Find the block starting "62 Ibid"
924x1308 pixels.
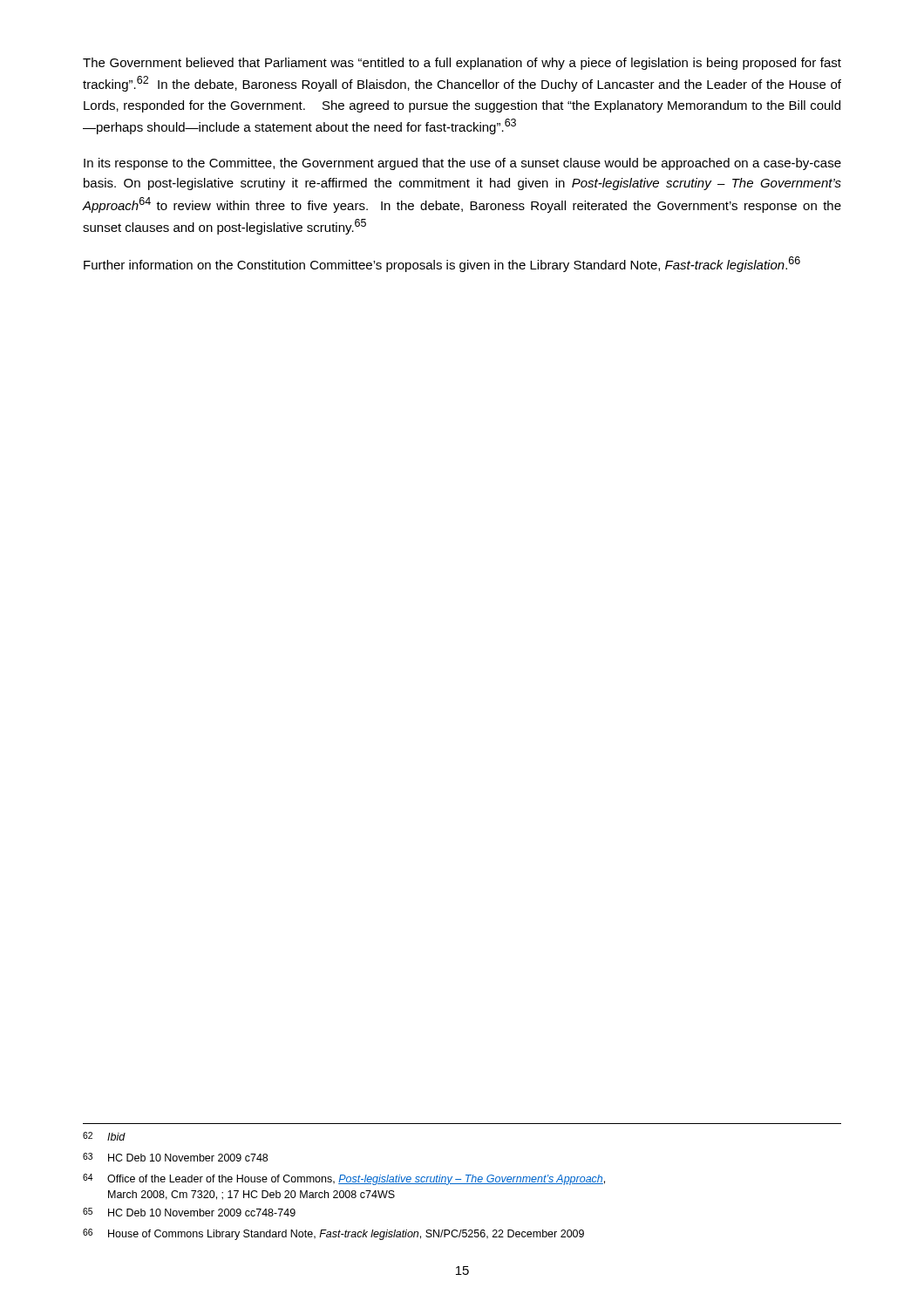coord(116,1136)
